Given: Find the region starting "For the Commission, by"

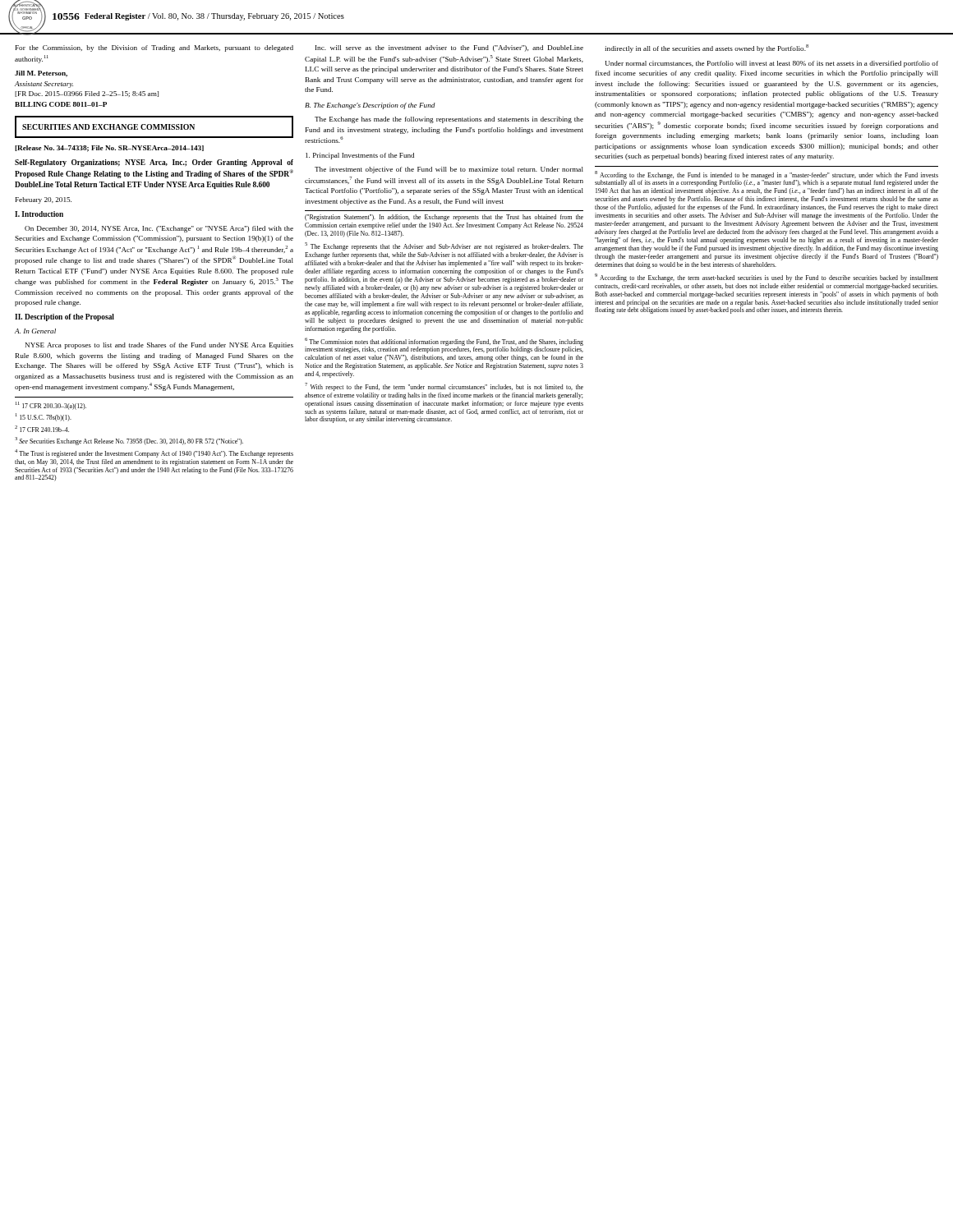Looking at the screenshot, I should 154,53.
